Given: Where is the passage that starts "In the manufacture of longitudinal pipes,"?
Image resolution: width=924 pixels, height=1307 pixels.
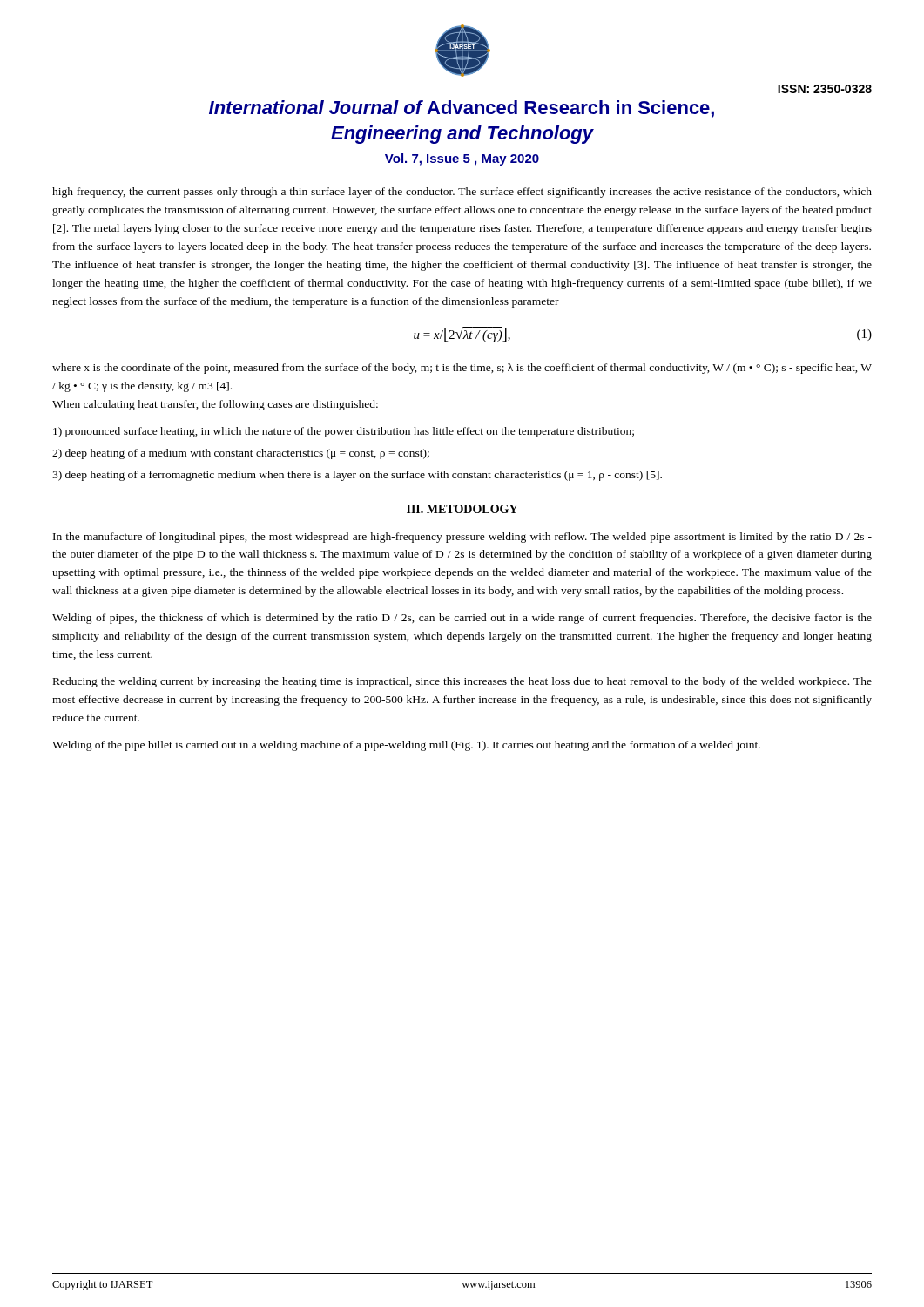Looking at the screenshot, I should pos(462,563).
